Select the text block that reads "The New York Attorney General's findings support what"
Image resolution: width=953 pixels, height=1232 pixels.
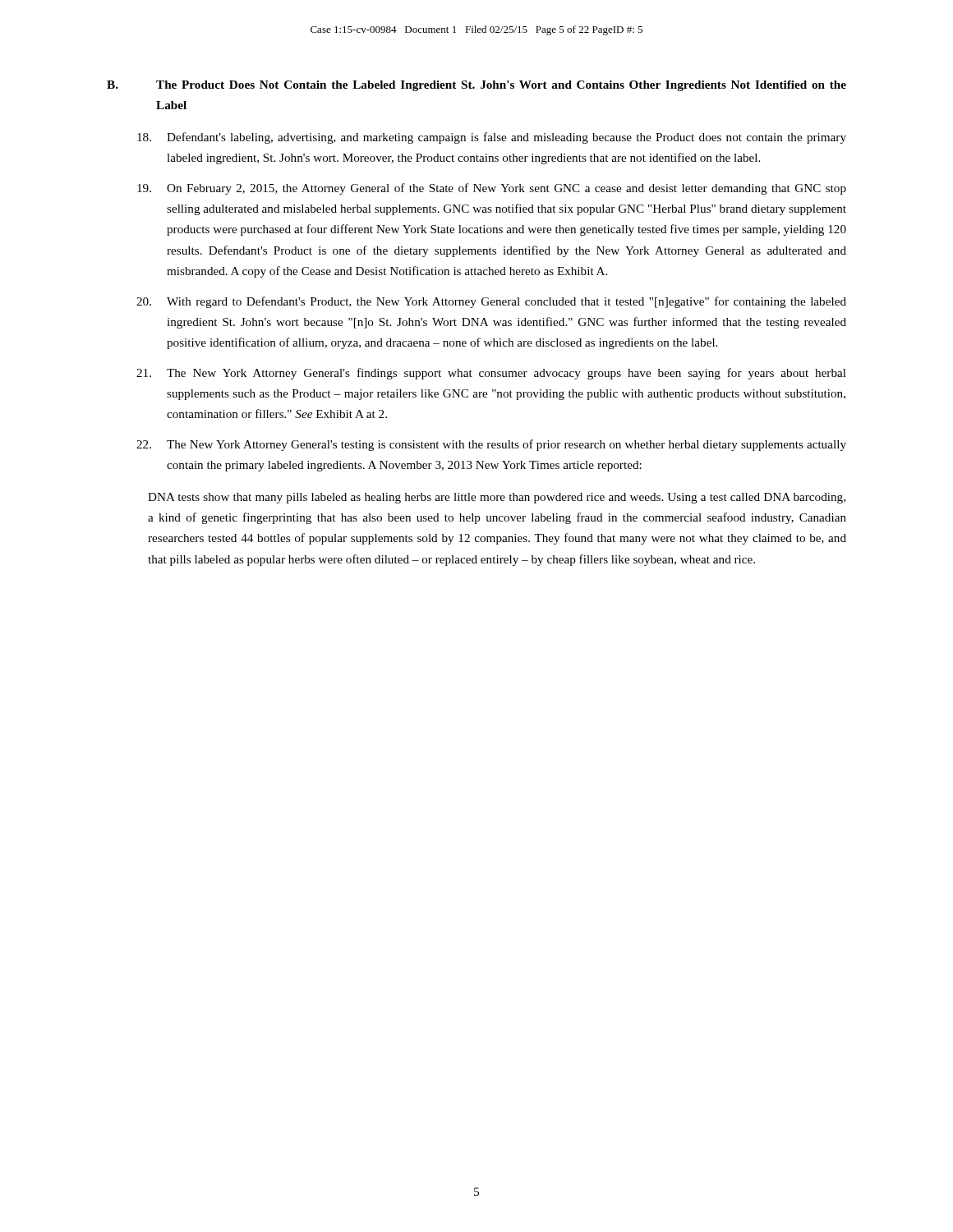point(476,393)
